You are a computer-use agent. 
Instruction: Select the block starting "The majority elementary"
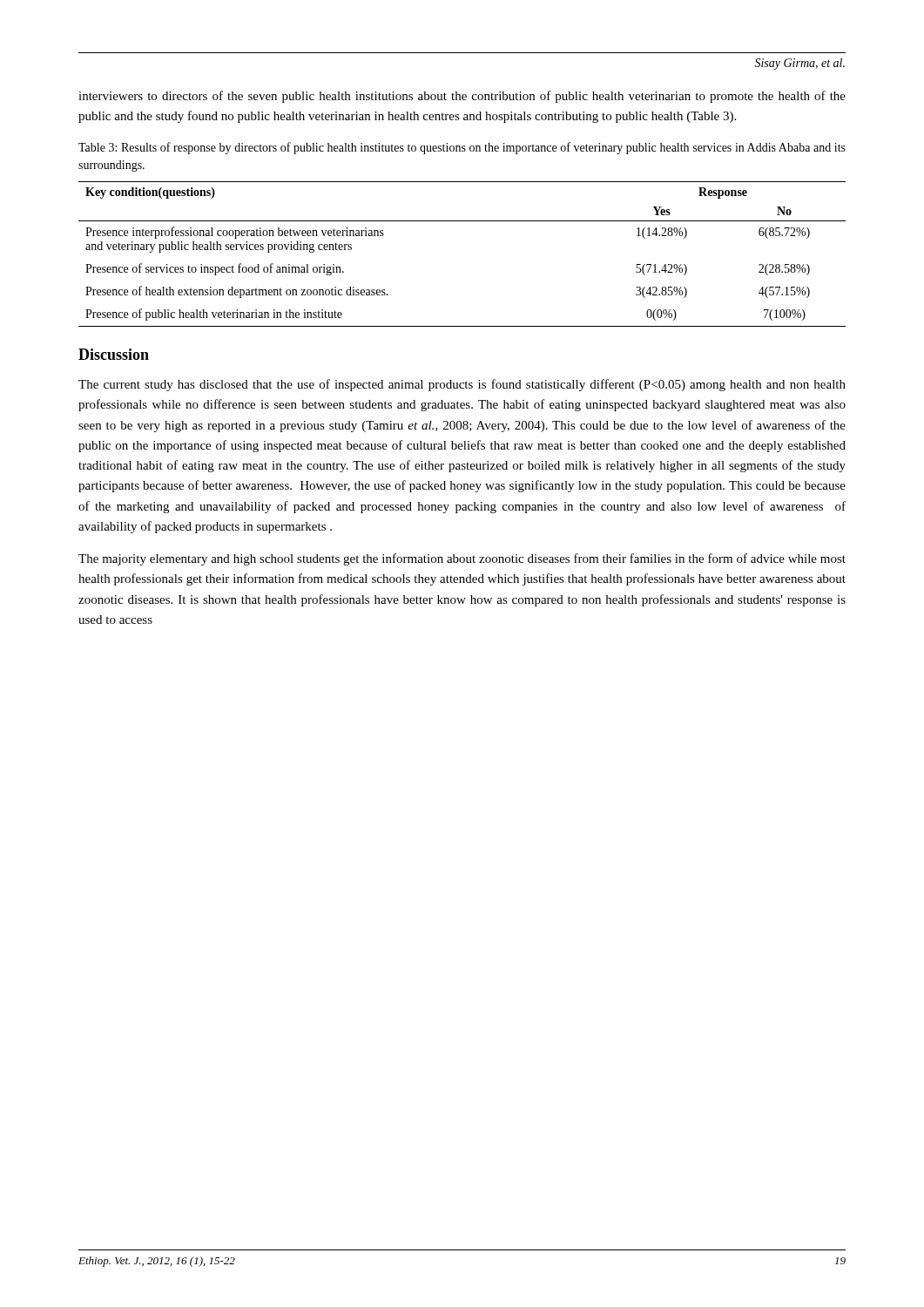pyautogui.click(x=462, y=589)
